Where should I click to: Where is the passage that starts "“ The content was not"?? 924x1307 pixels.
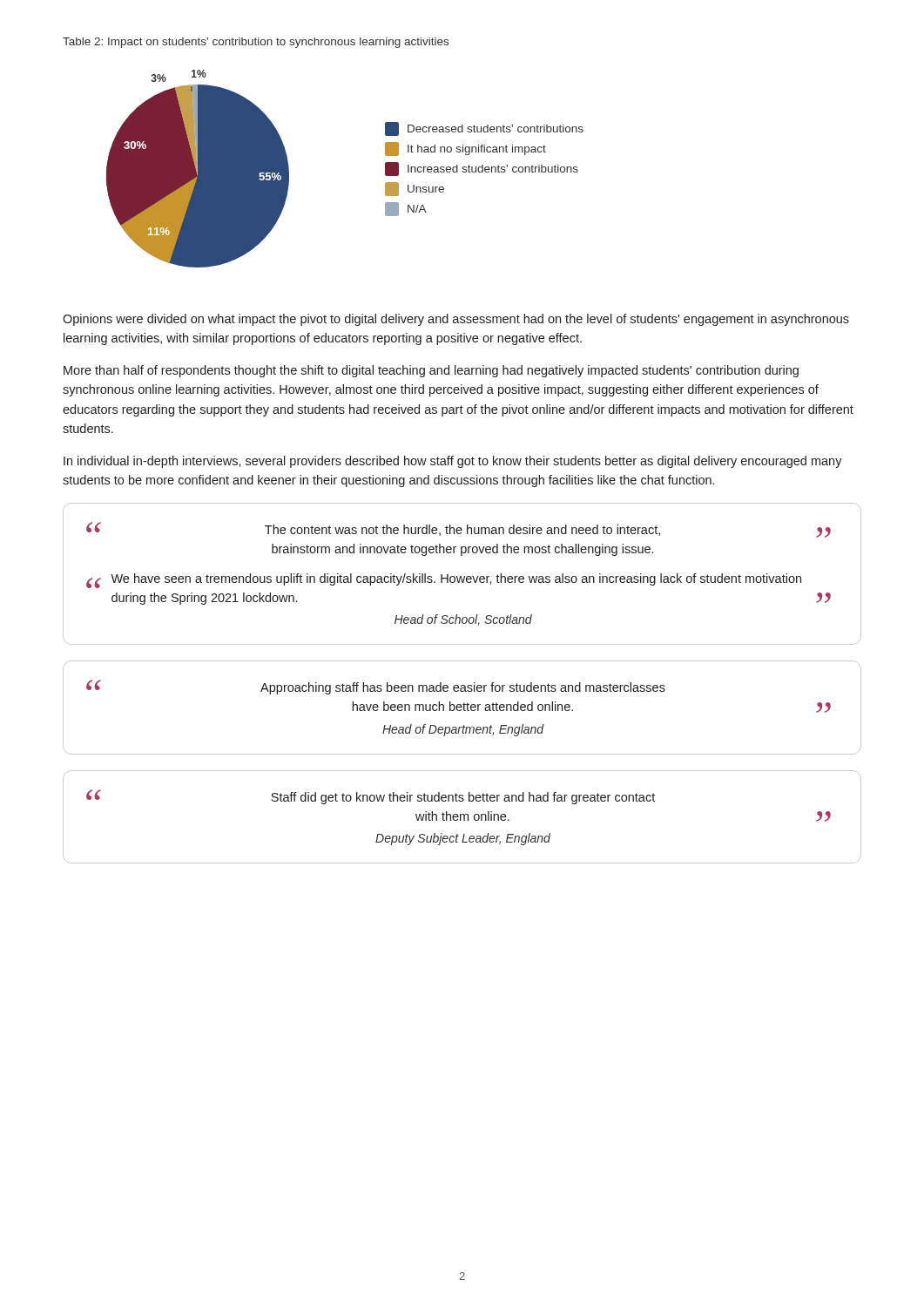point(458,571)
